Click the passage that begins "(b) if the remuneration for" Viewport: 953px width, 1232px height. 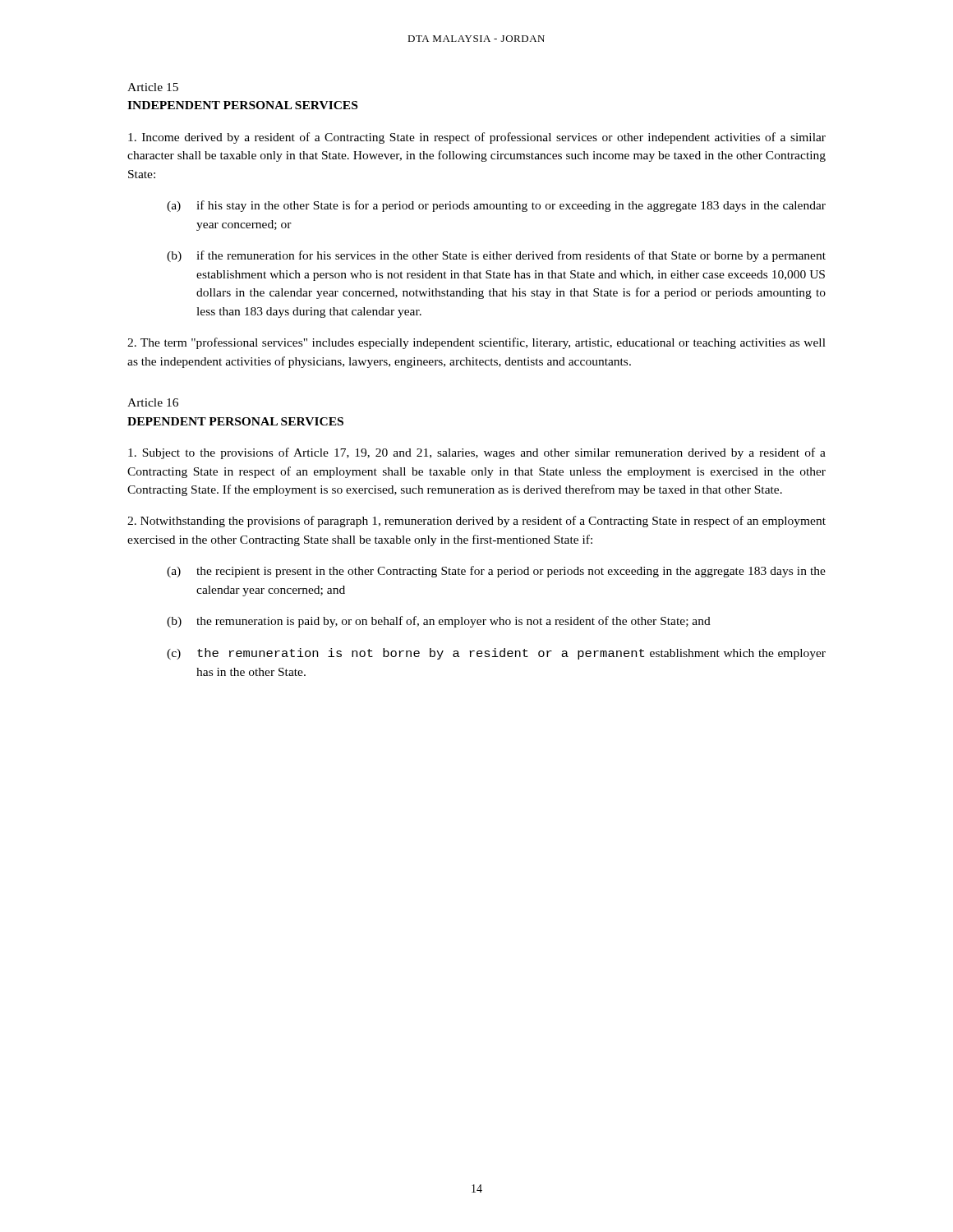point(496,284)
